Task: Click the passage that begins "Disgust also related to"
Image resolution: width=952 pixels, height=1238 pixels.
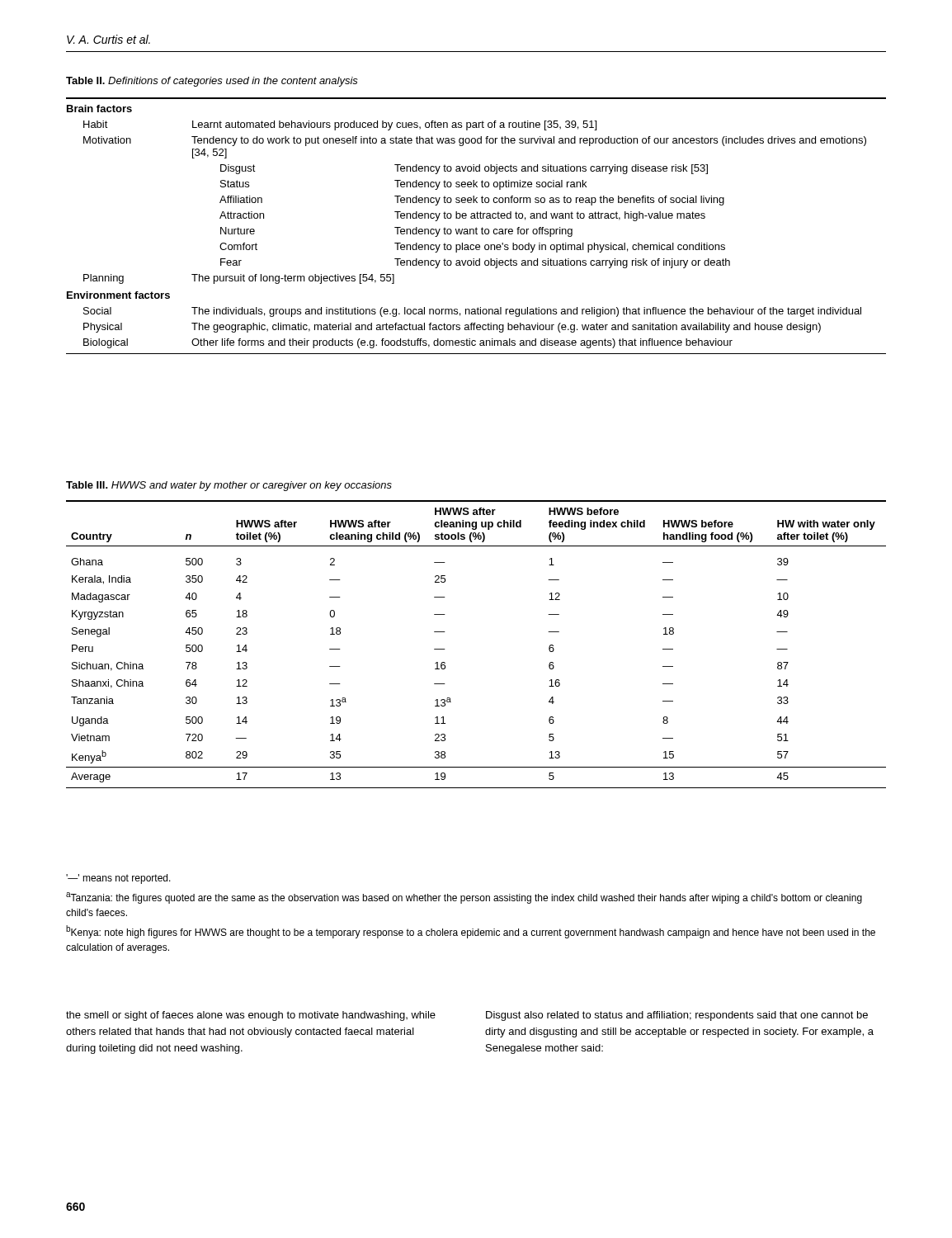Action: 679,1031
